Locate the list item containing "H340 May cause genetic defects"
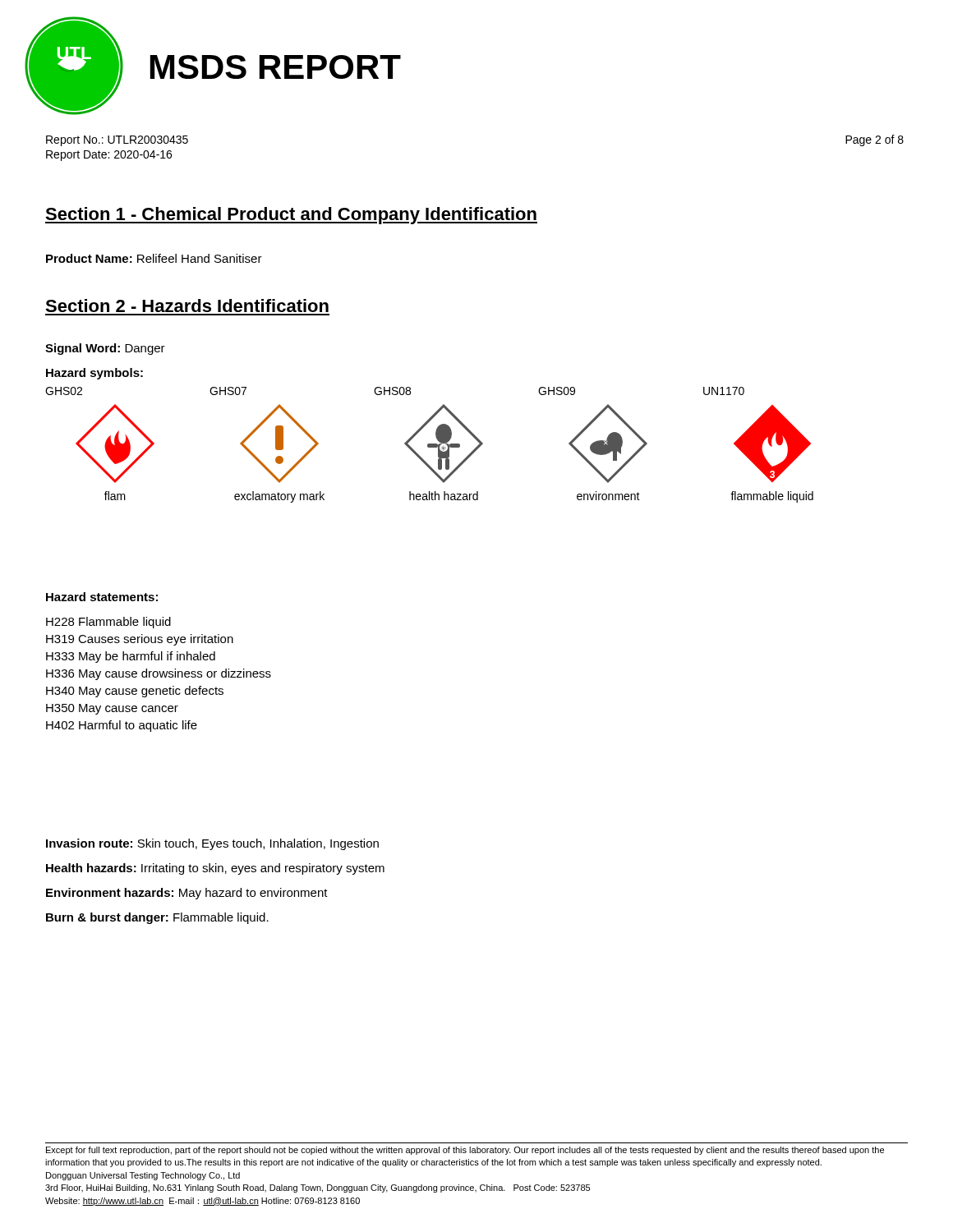Viewport: 953px width, 1232px height. click(x=135, y=690)
